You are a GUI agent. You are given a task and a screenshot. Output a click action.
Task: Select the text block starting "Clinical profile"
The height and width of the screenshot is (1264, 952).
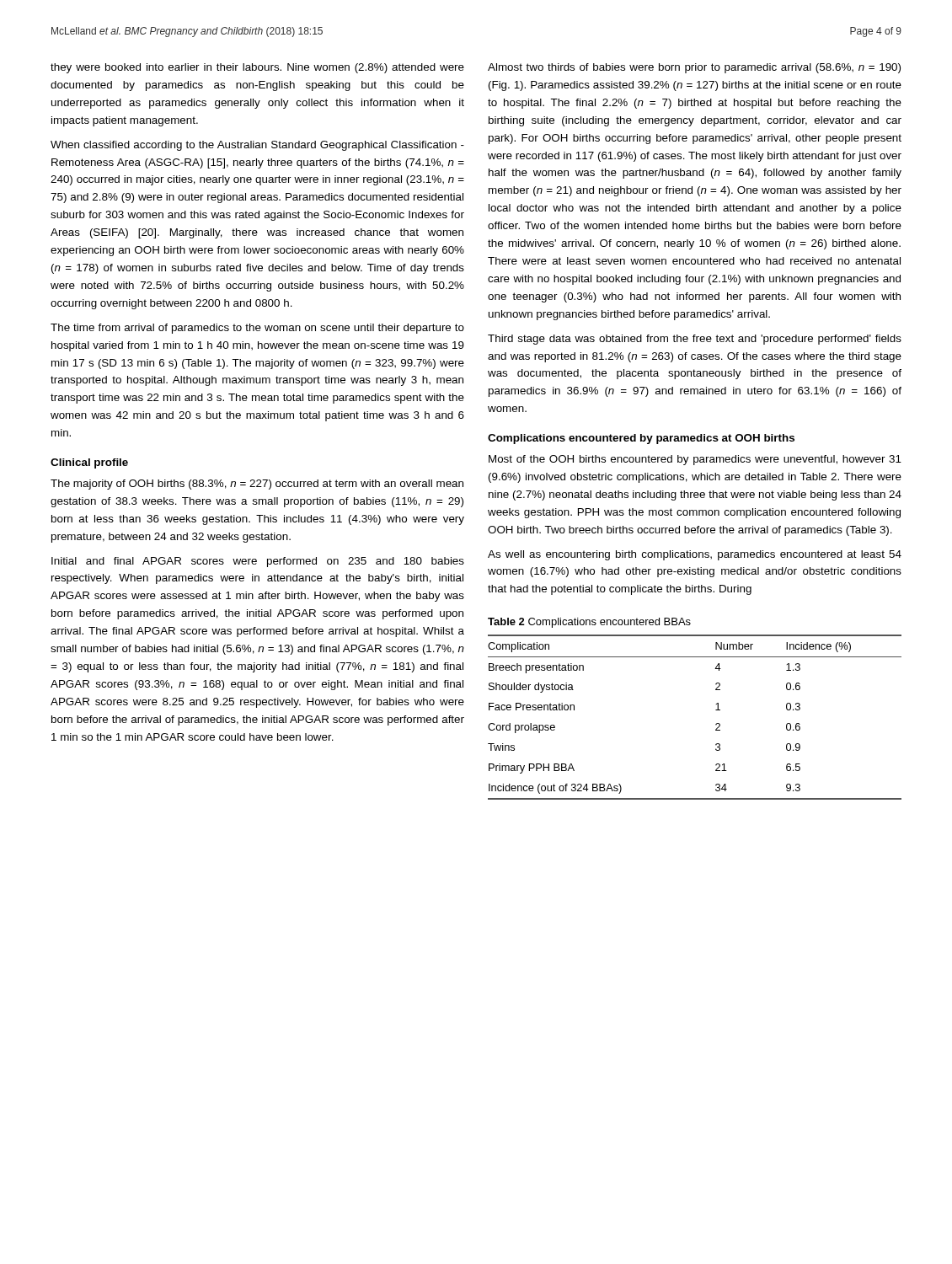(x=89, y=462)
